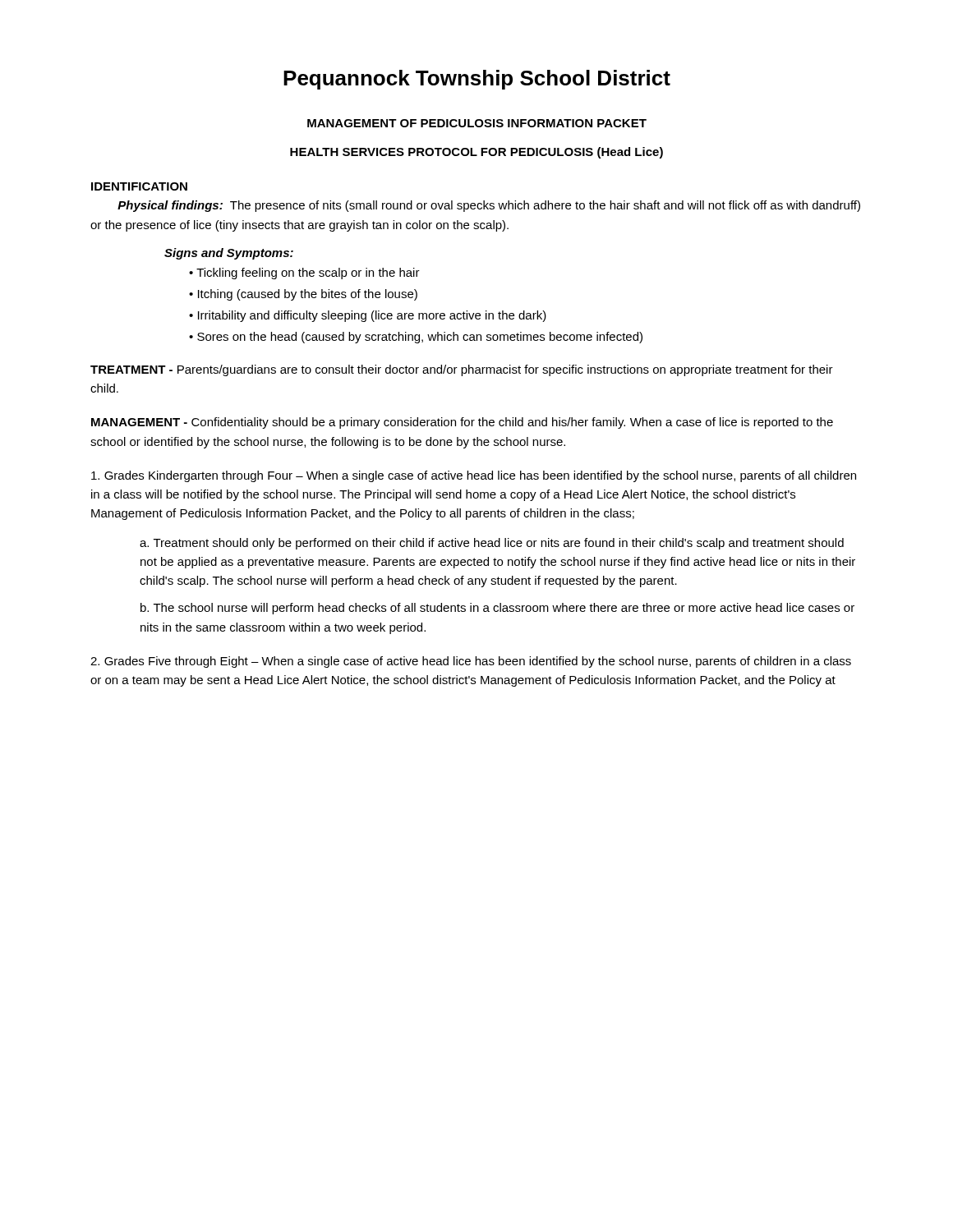Select the text starting "• Itching (caused"
The height and width of the screenshot is (1232, 953).
coord(303,293)
